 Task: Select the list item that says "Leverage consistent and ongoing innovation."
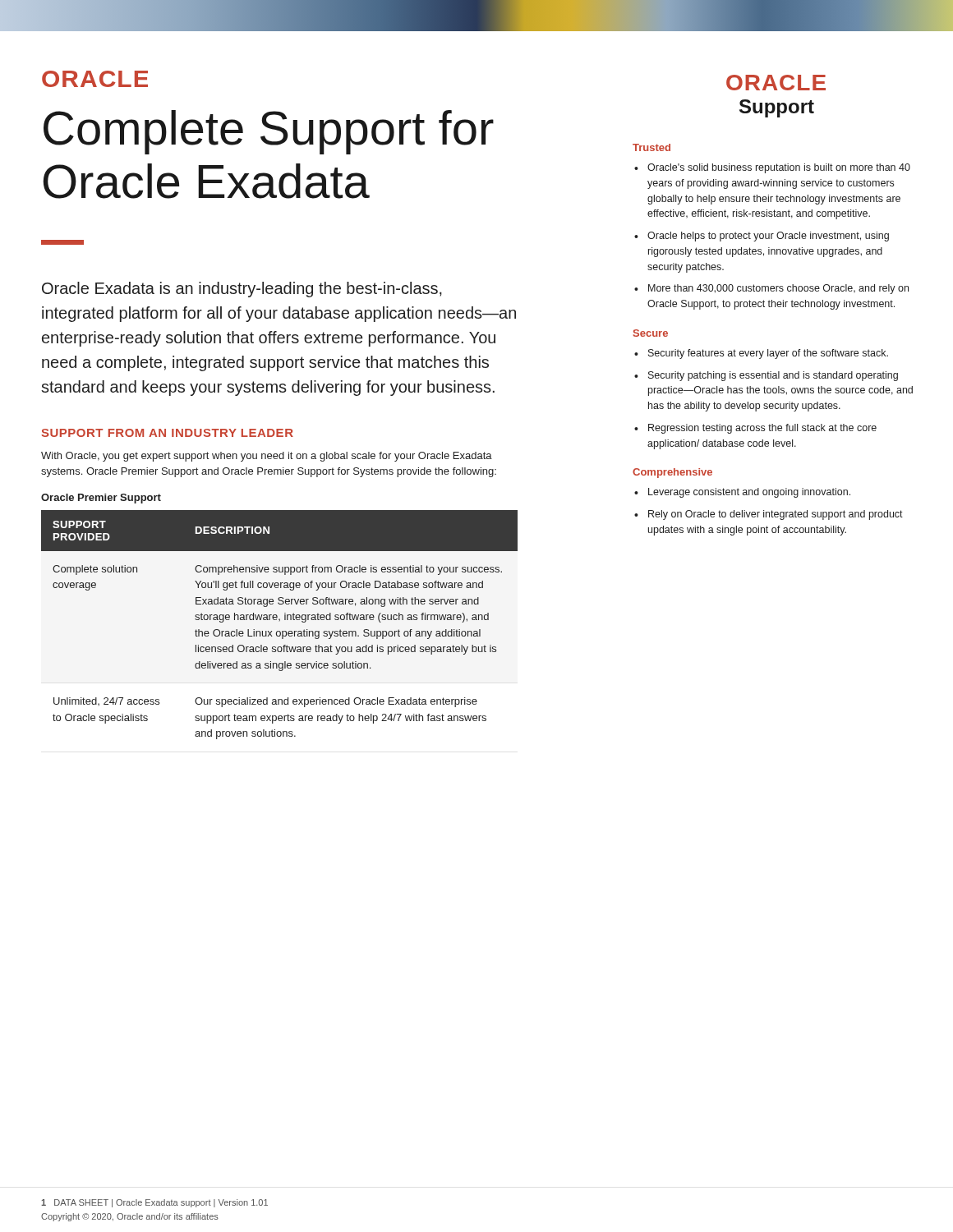tap(749, 492)
